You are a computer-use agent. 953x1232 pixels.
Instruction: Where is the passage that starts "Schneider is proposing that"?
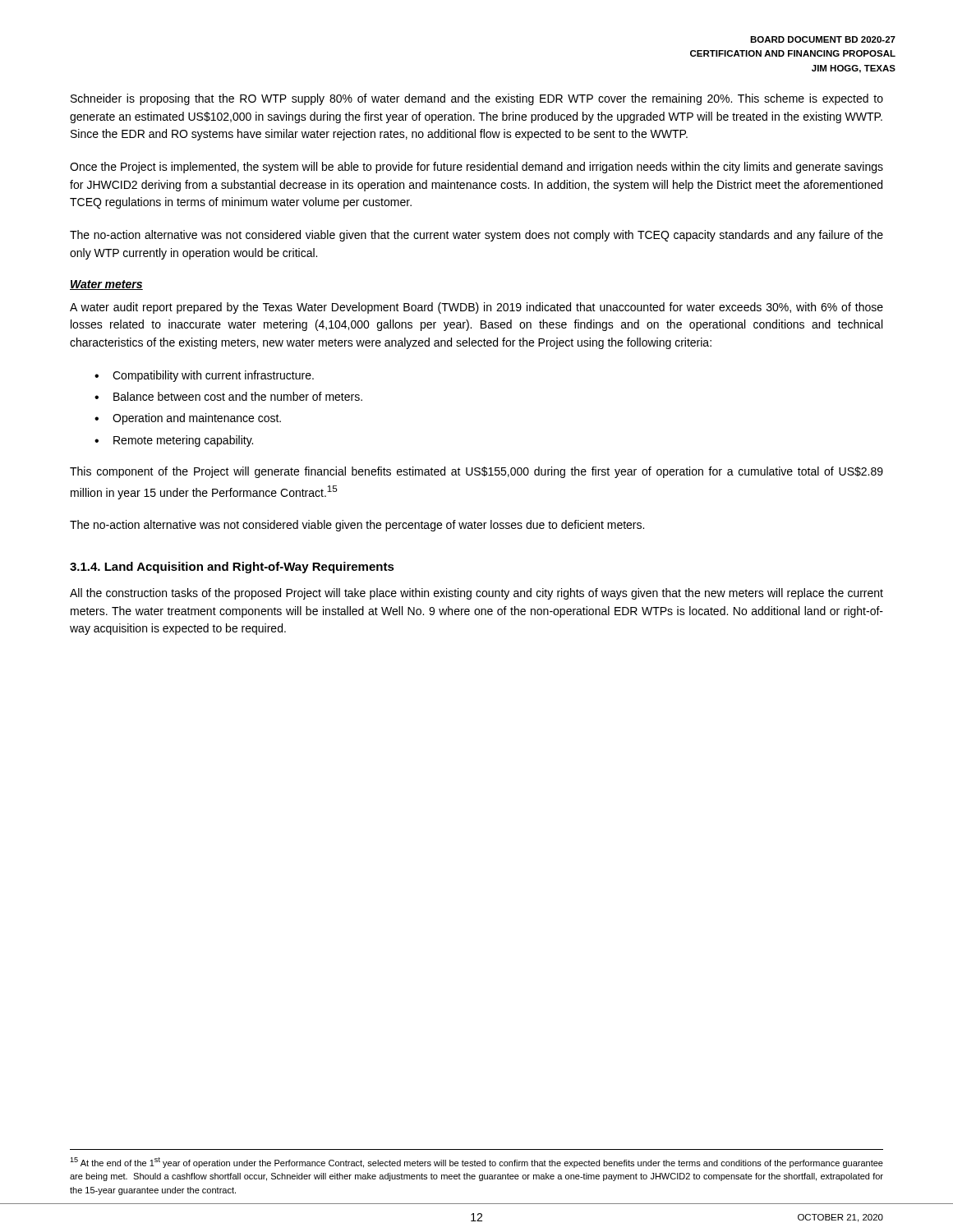click(x=476, y=116)
